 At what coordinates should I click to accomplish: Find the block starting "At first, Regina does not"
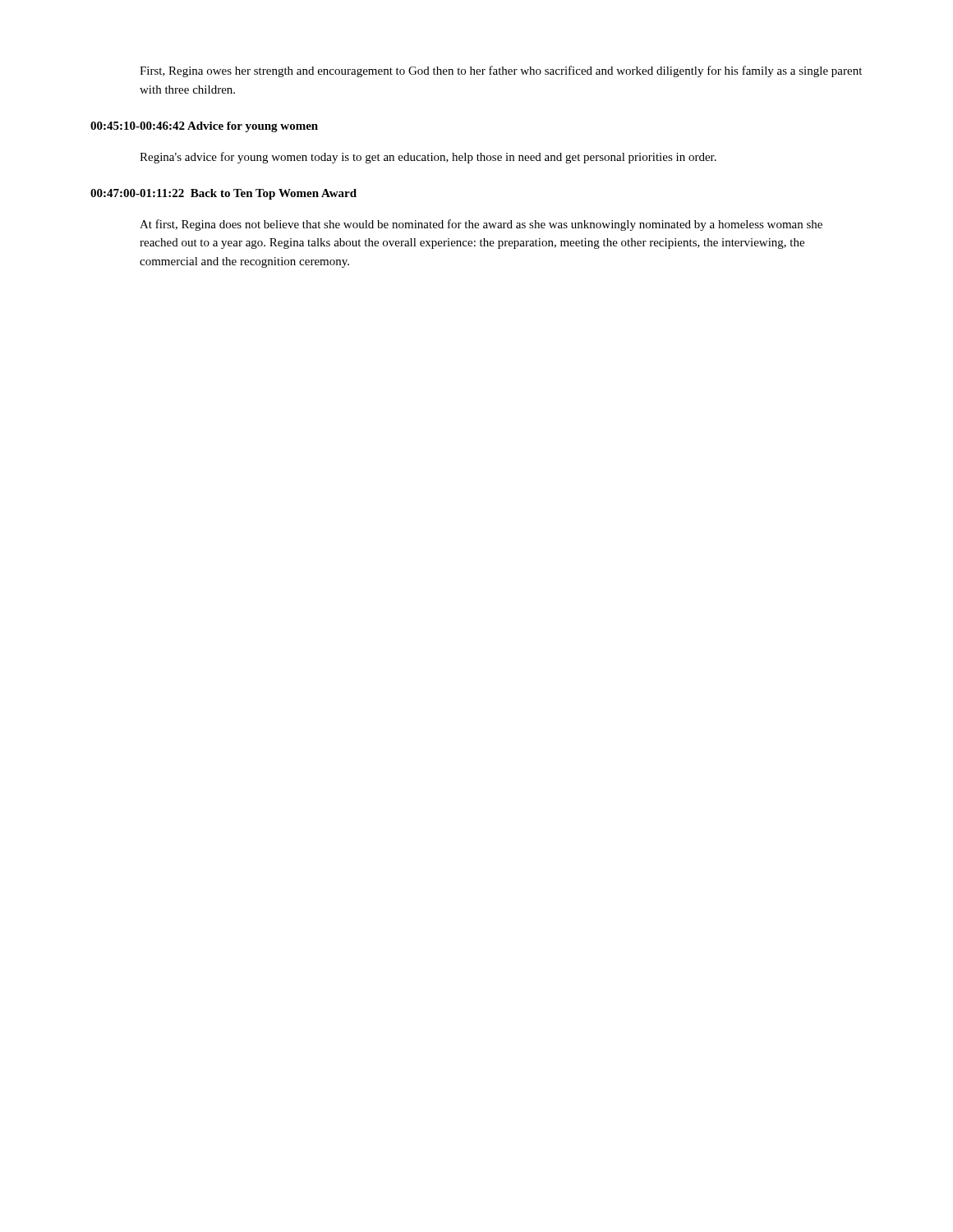(x=501, y=242)
